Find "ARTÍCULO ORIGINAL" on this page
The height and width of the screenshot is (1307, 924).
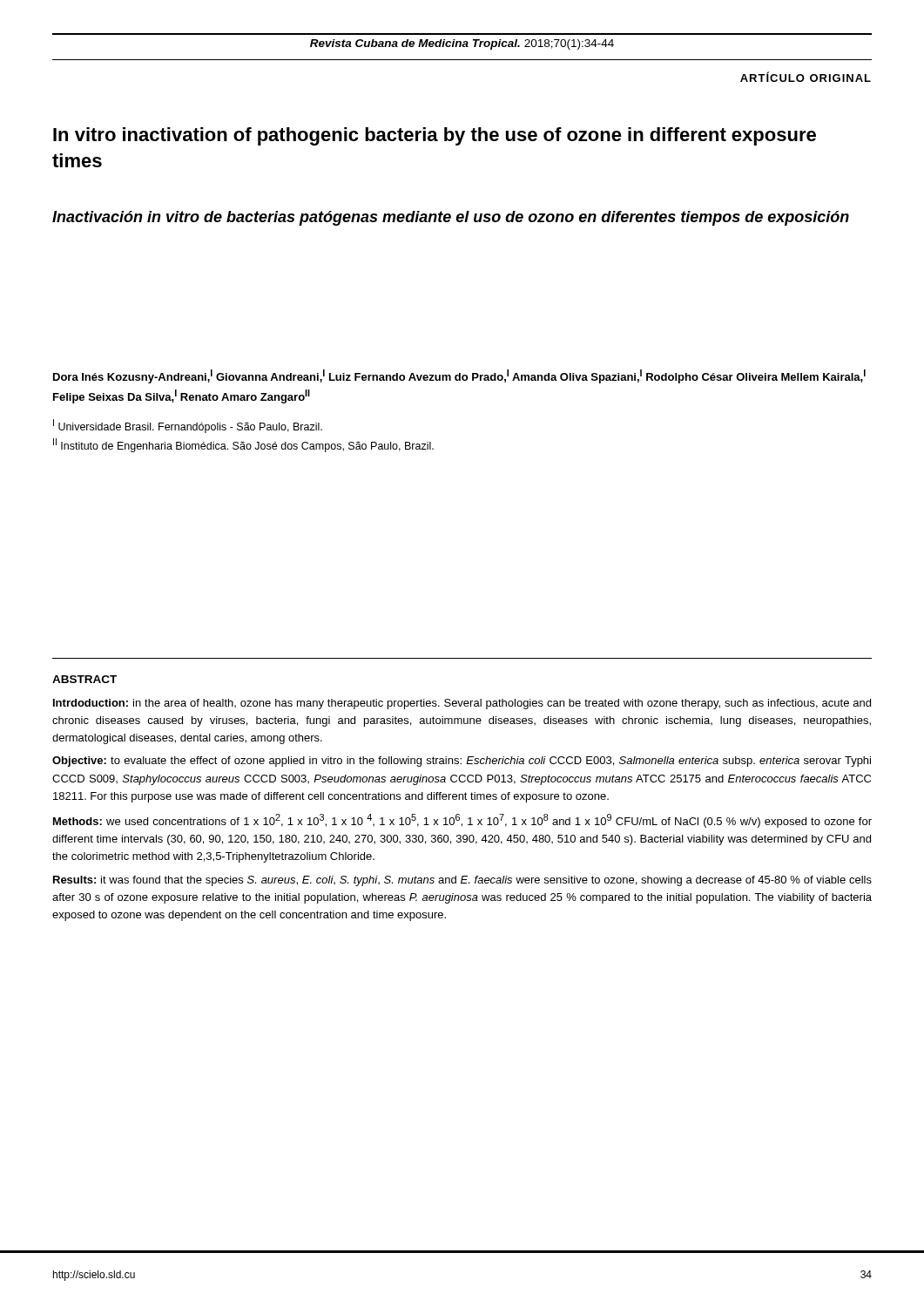point(806,78)
